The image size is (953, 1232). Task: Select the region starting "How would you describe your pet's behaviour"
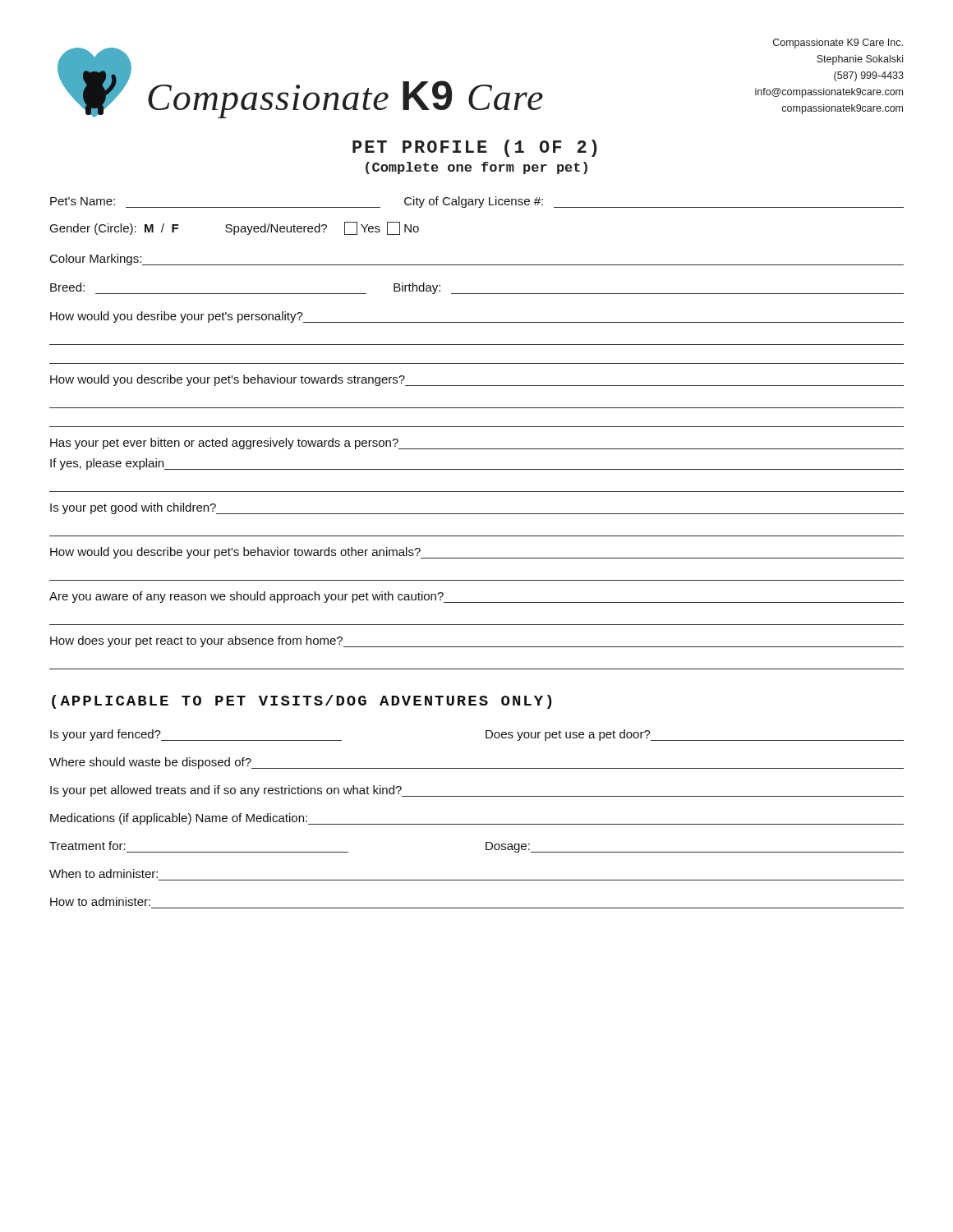click(476, 398)
